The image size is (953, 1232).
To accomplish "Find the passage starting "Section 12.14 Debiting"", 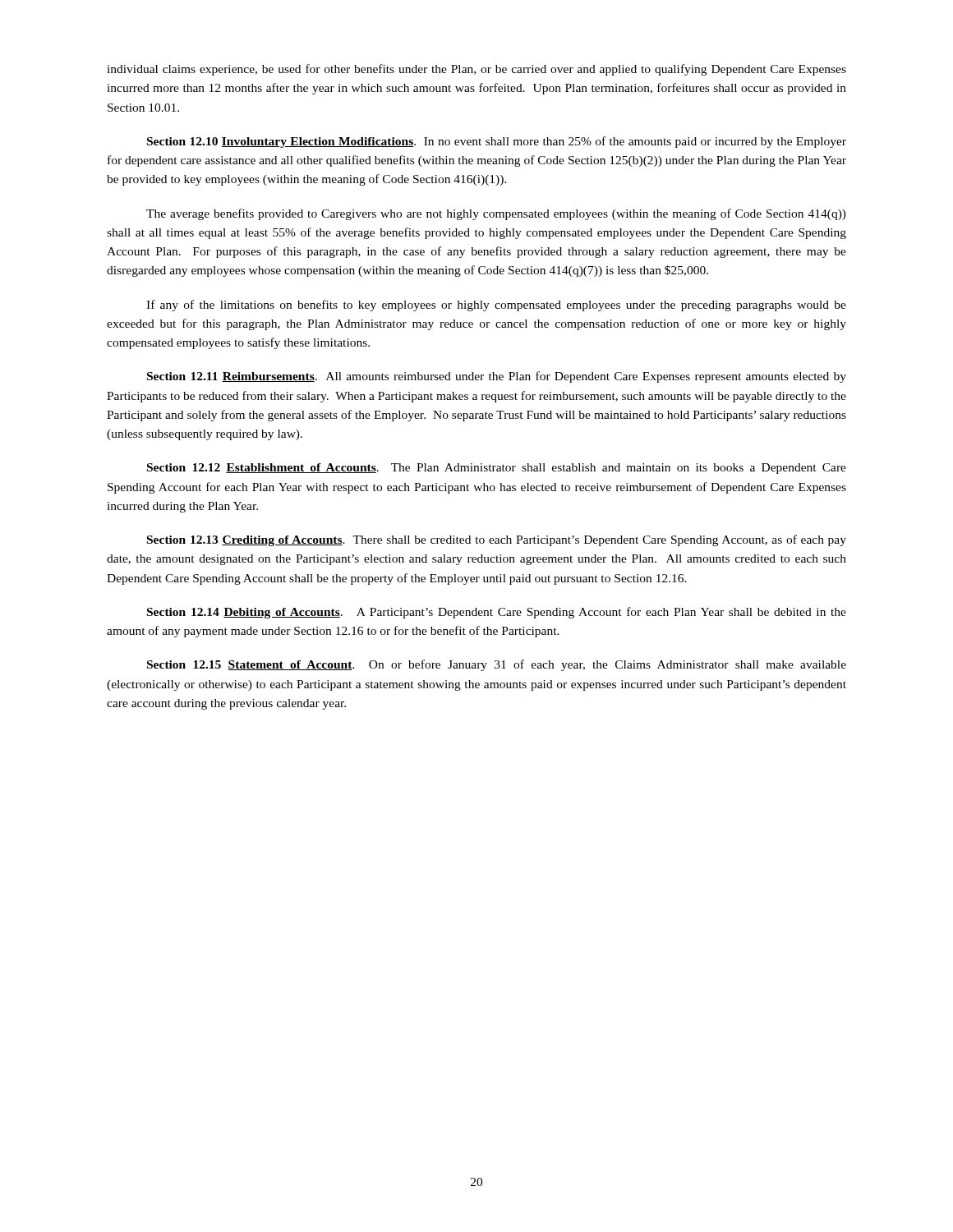I will [x=476, y=621].
